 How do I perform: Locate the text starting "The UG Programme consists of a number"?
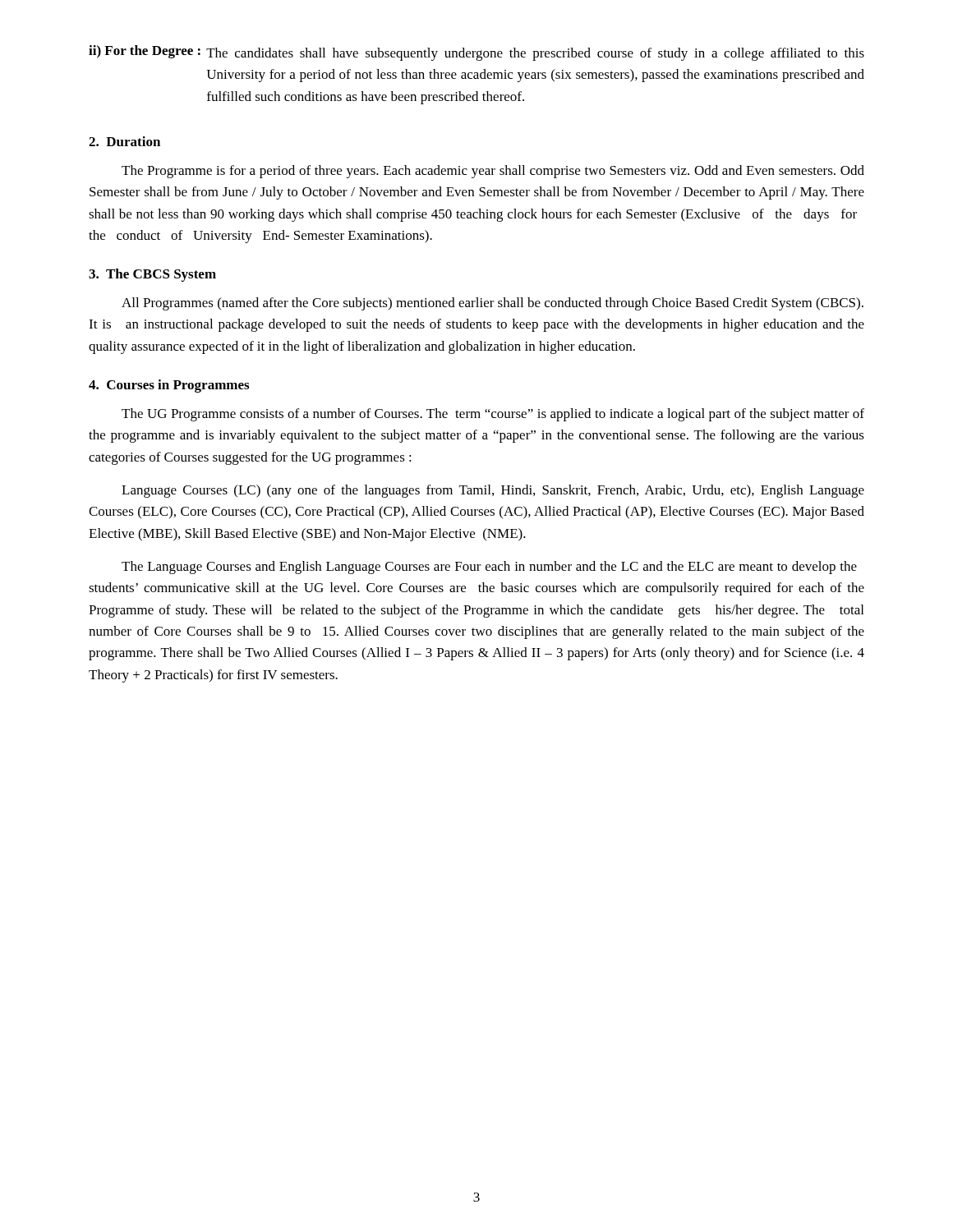(x=476, y=435)
